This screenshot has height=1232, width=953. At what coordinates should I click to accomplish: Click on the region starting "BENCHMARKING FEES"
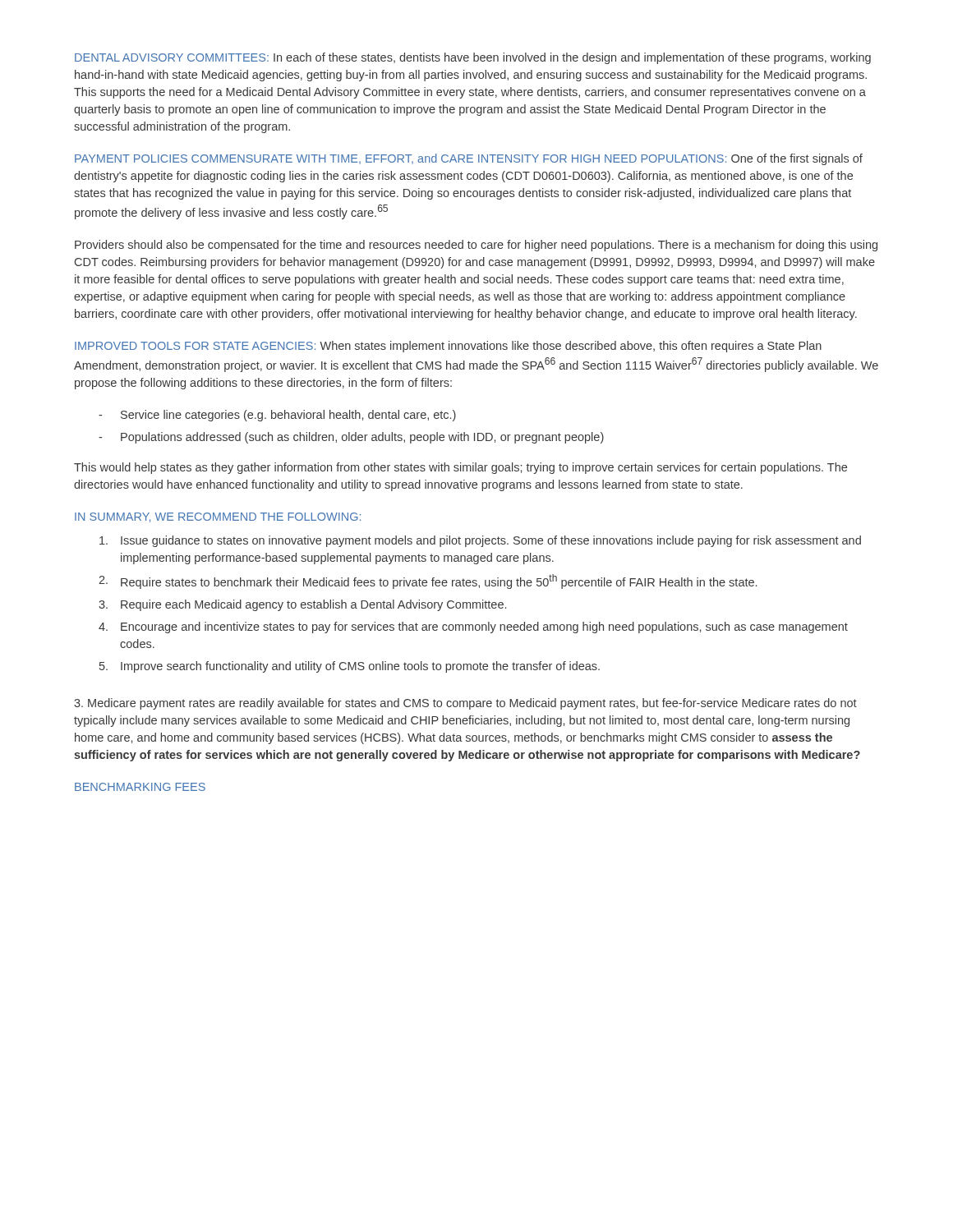click(140, 787)
